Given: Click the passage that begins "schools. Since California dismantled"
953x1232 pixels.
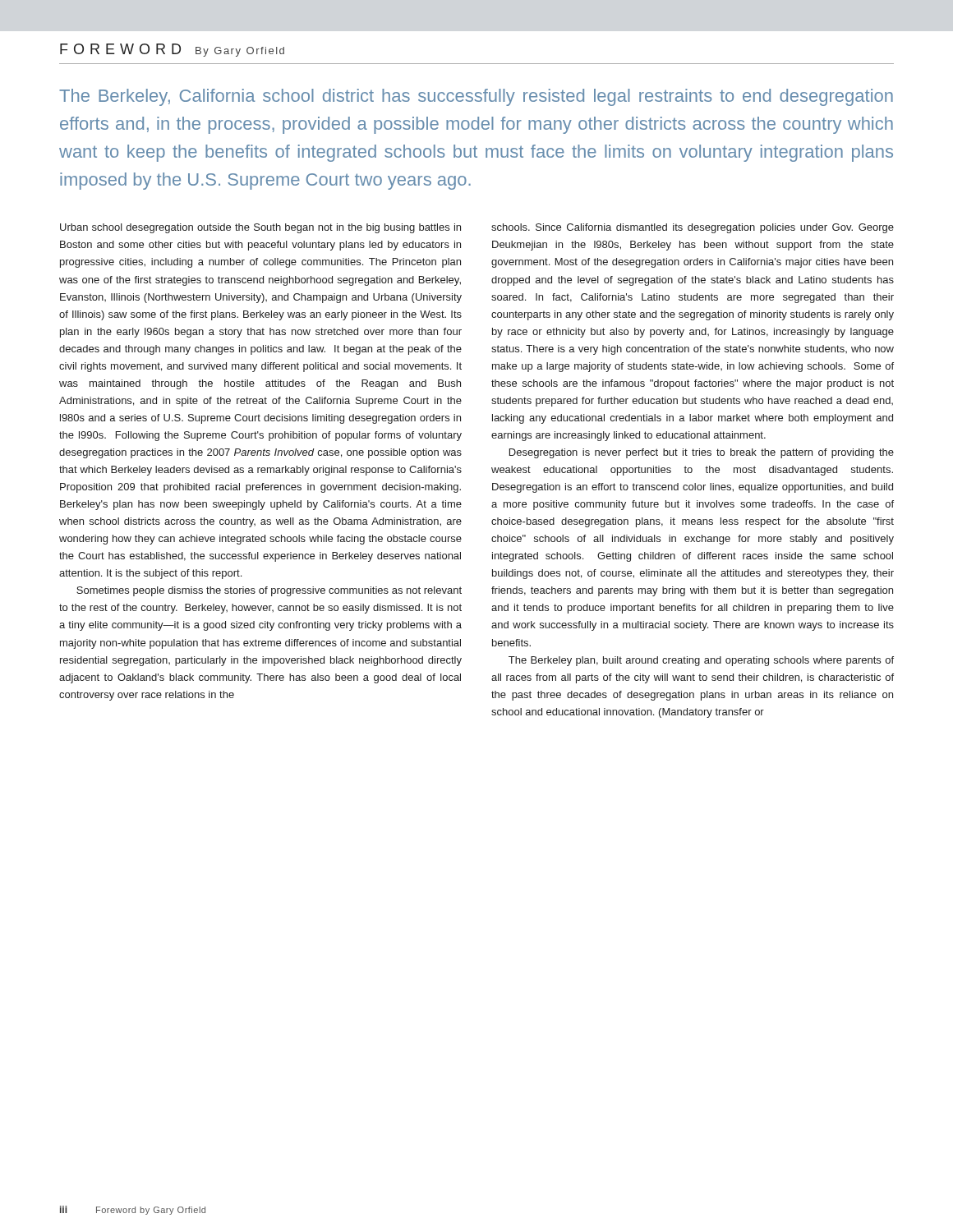Looking at the screenshot, I should tap(693, 469).
